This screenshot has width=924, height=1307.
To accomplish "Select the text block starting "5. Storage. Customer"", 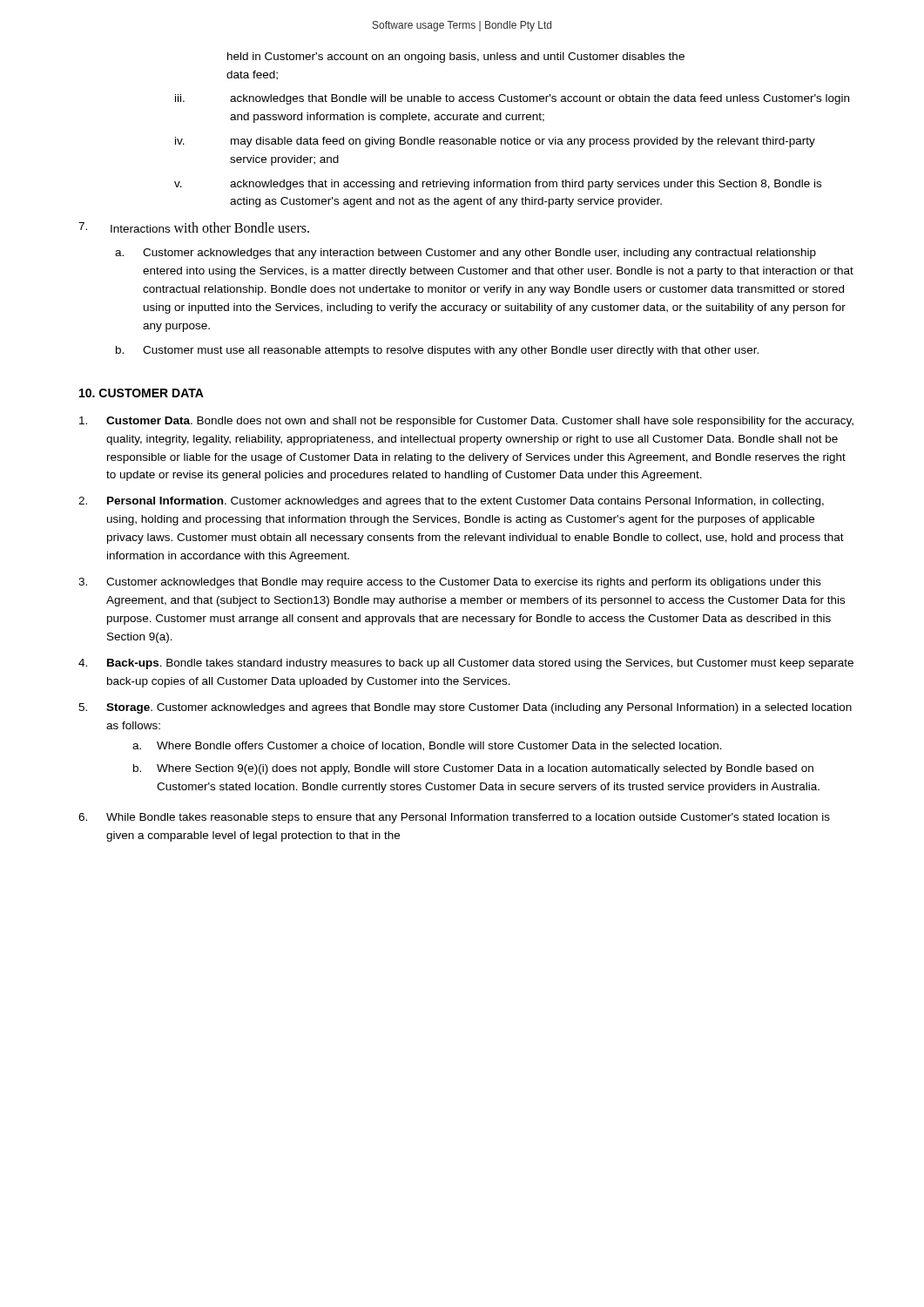I will click(466, 750).
